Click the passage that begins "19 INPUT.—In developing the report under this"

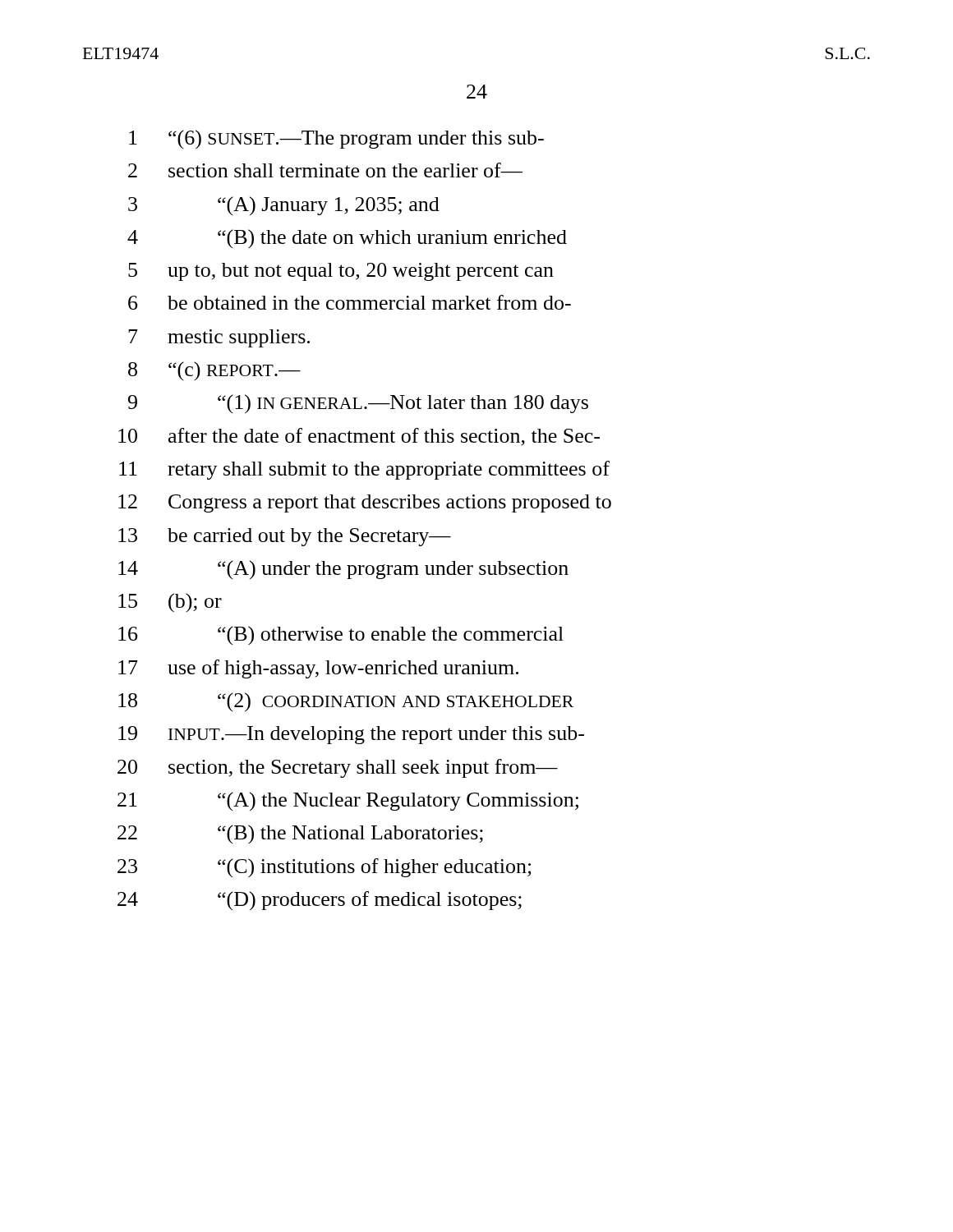pos(476,734)
